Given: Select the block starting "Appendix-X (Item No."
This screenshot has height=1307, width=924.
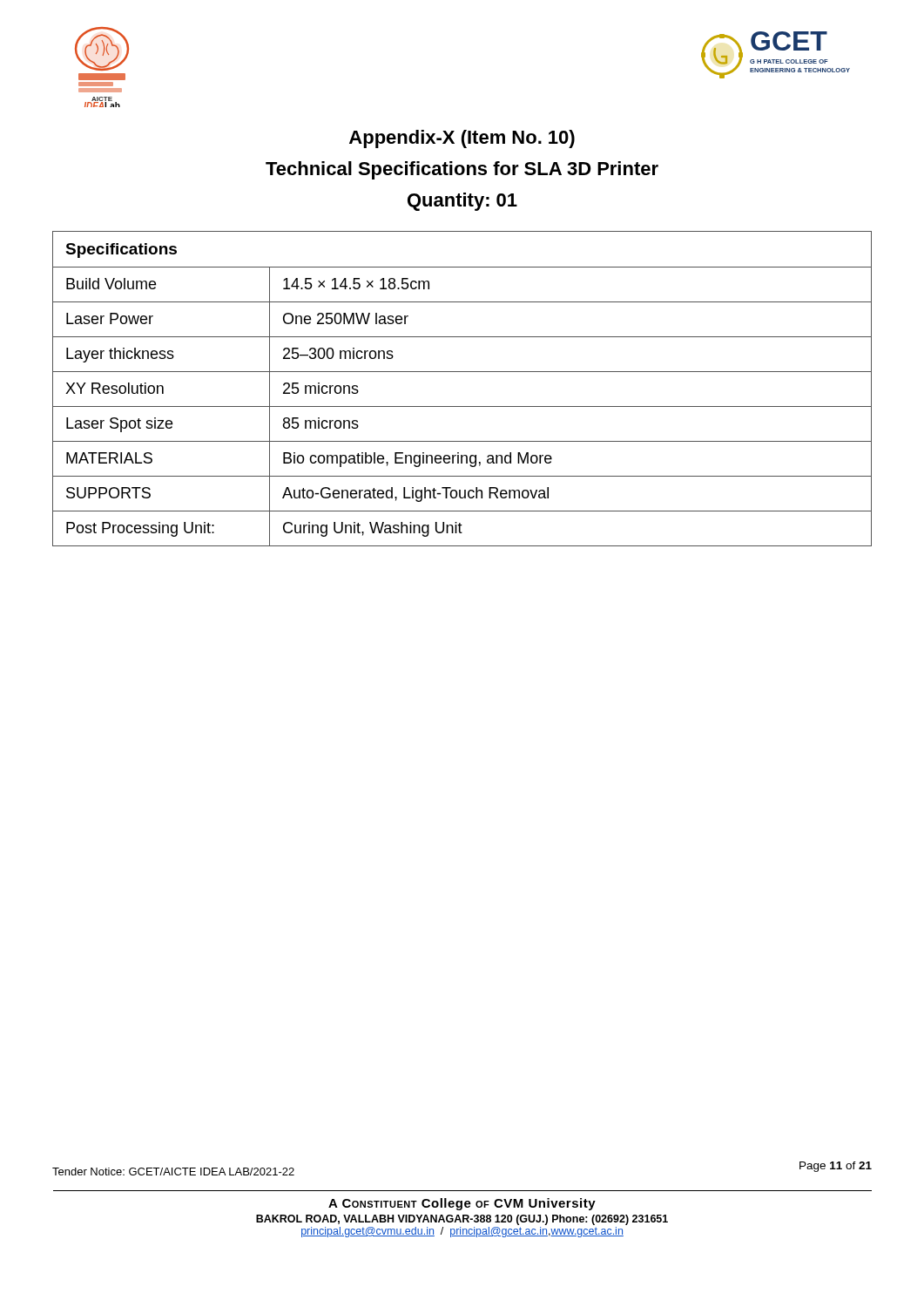Looking at the screenshot, I should coord(462,137).
